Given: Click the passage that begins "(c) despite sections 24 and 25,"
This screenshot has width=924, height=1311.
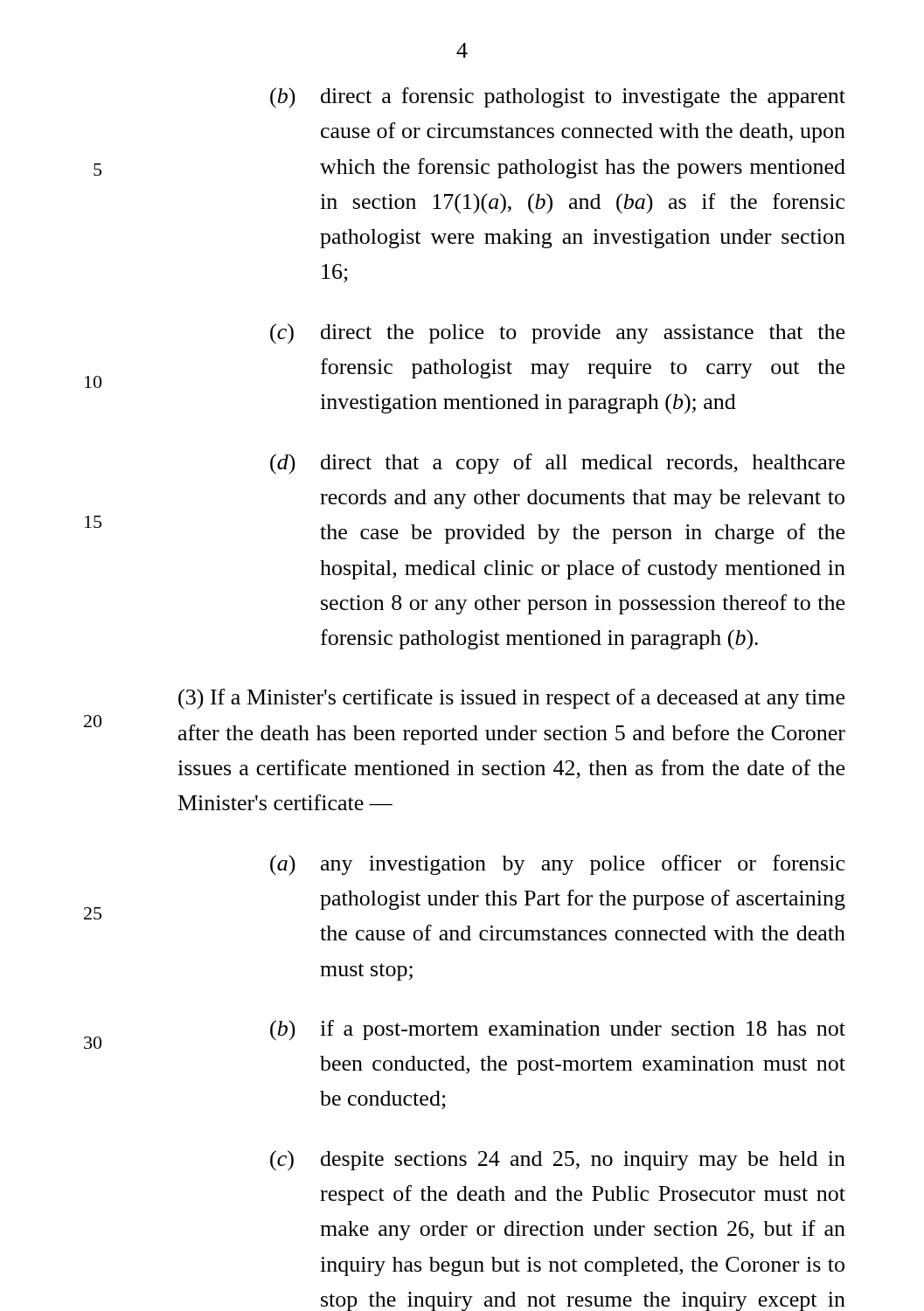Looking at the screenshot, I should (x=487, y=1226).
